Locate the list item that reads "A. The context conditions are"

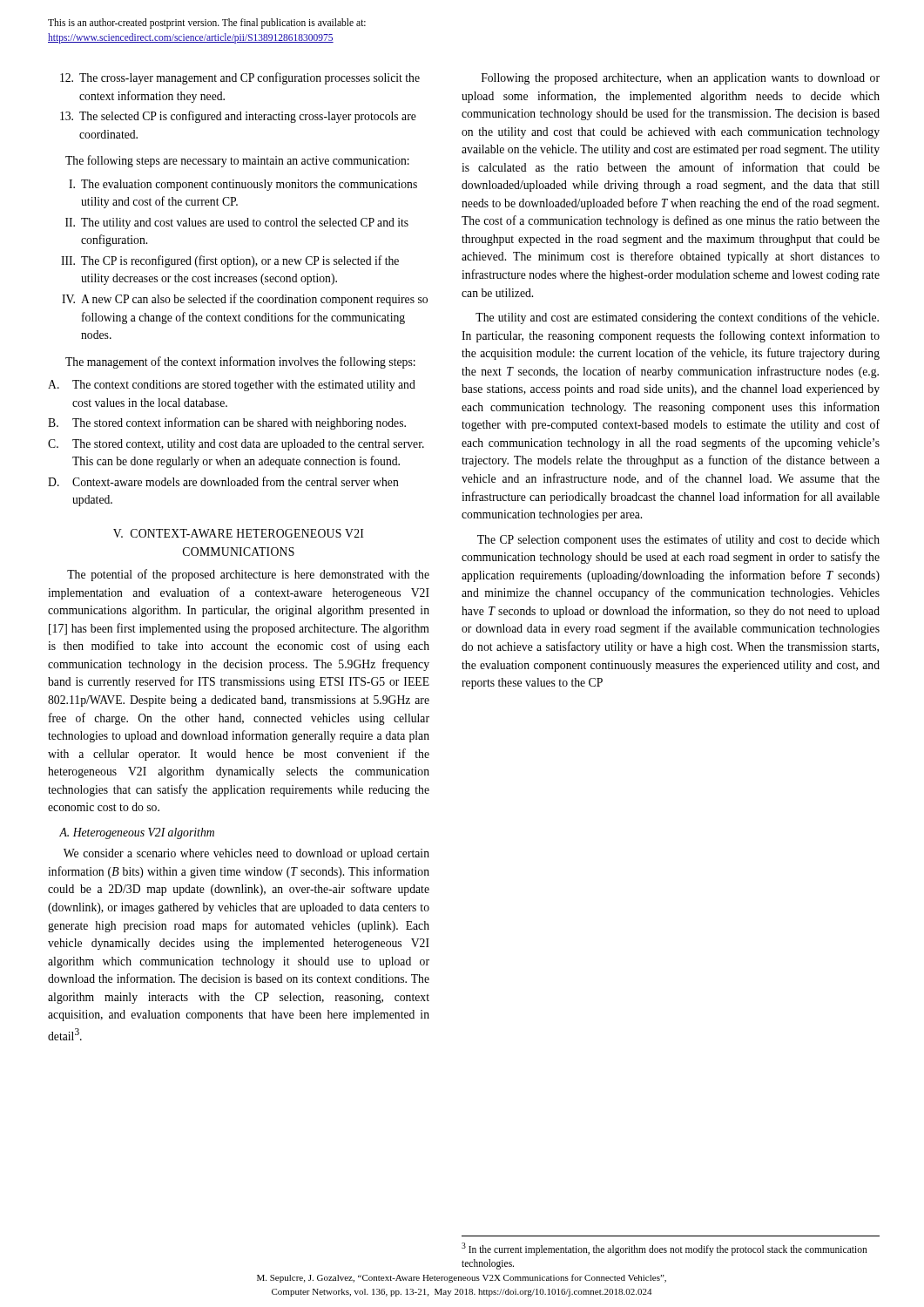[239, 394]
